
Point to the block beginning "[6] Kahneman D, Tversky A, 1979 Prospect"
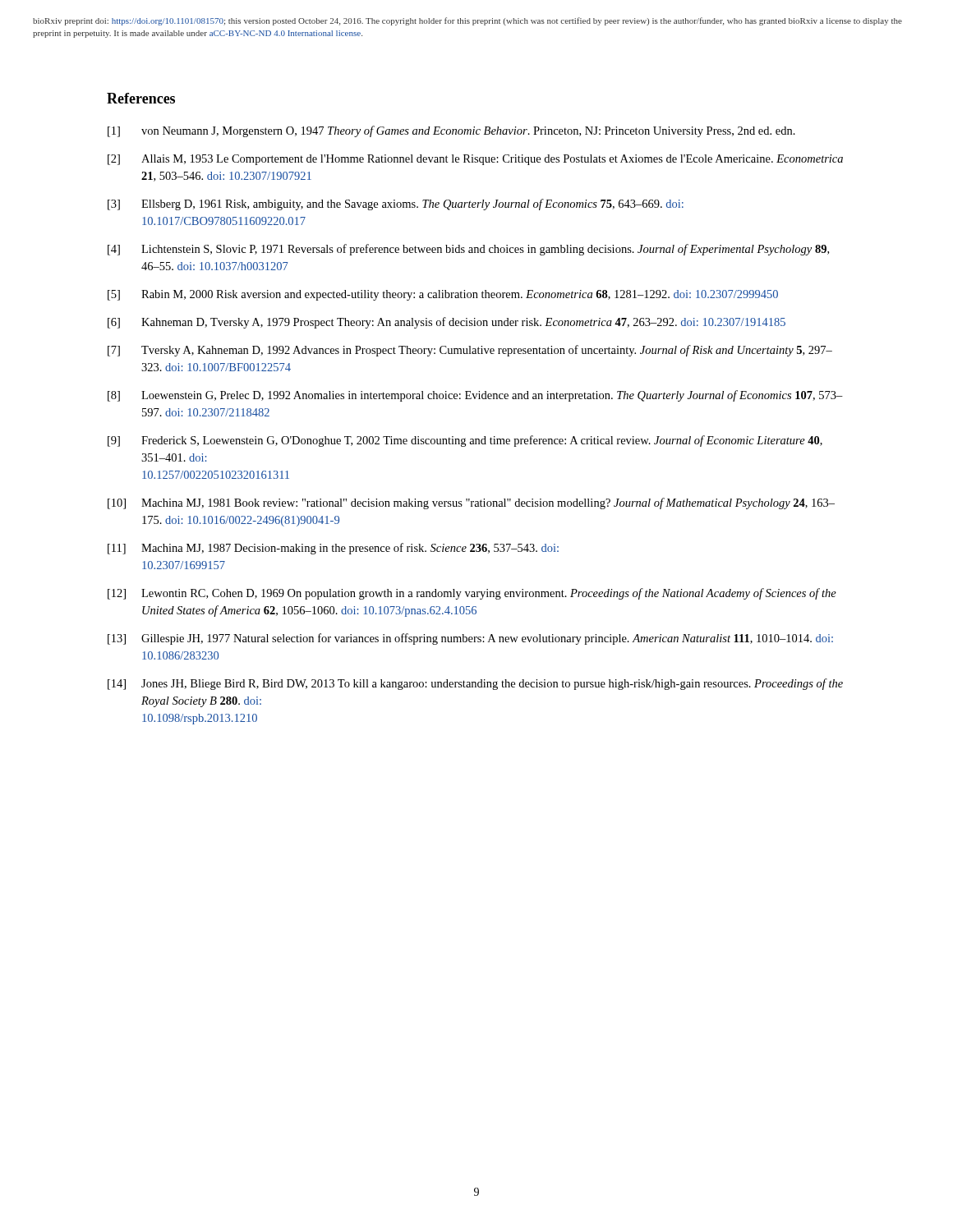click(476, 322)
